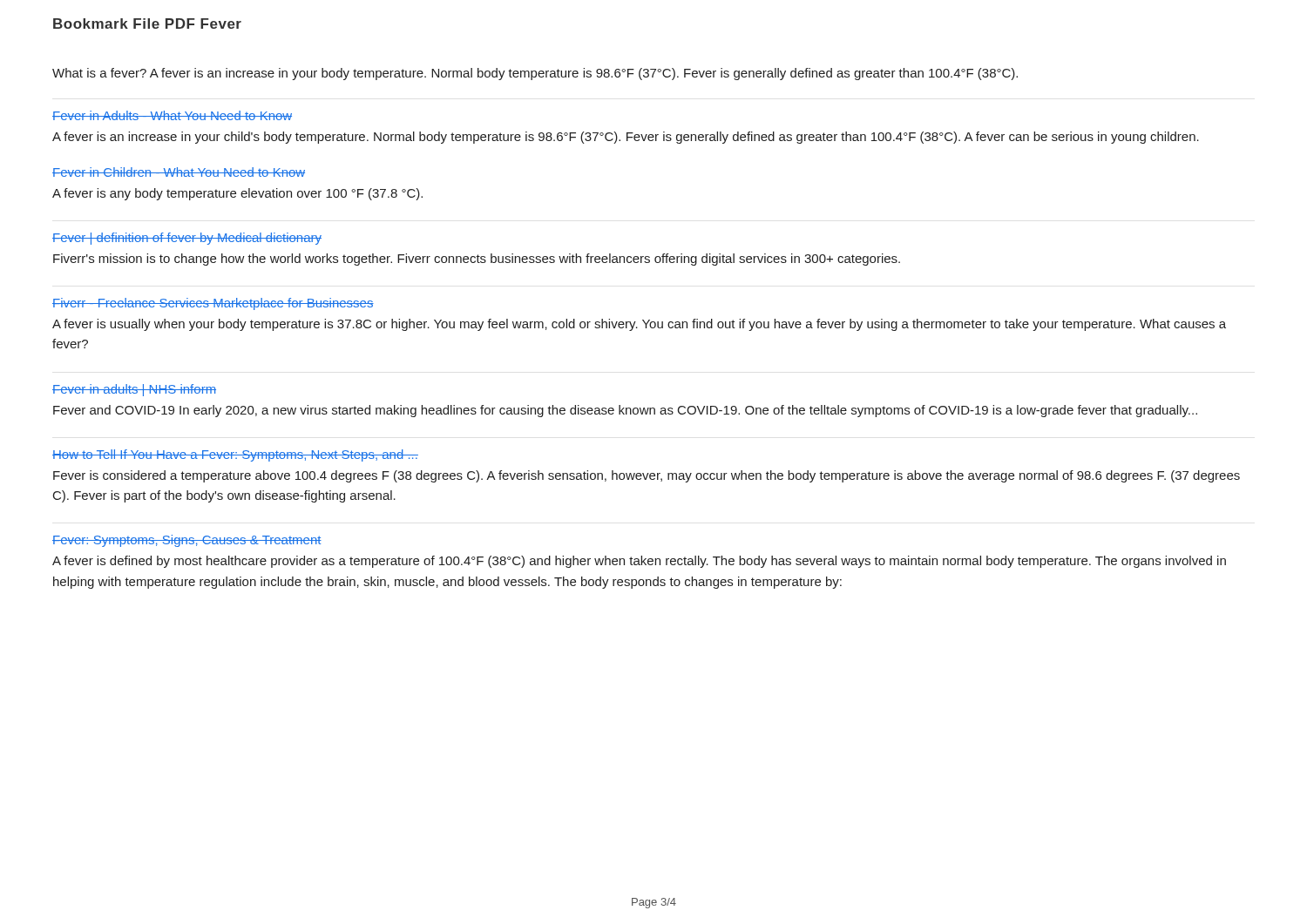Click on the text block containing "A fever is defined"
Screen dimensions: 924x1307
pyautogui.click(x=639, y=571)
